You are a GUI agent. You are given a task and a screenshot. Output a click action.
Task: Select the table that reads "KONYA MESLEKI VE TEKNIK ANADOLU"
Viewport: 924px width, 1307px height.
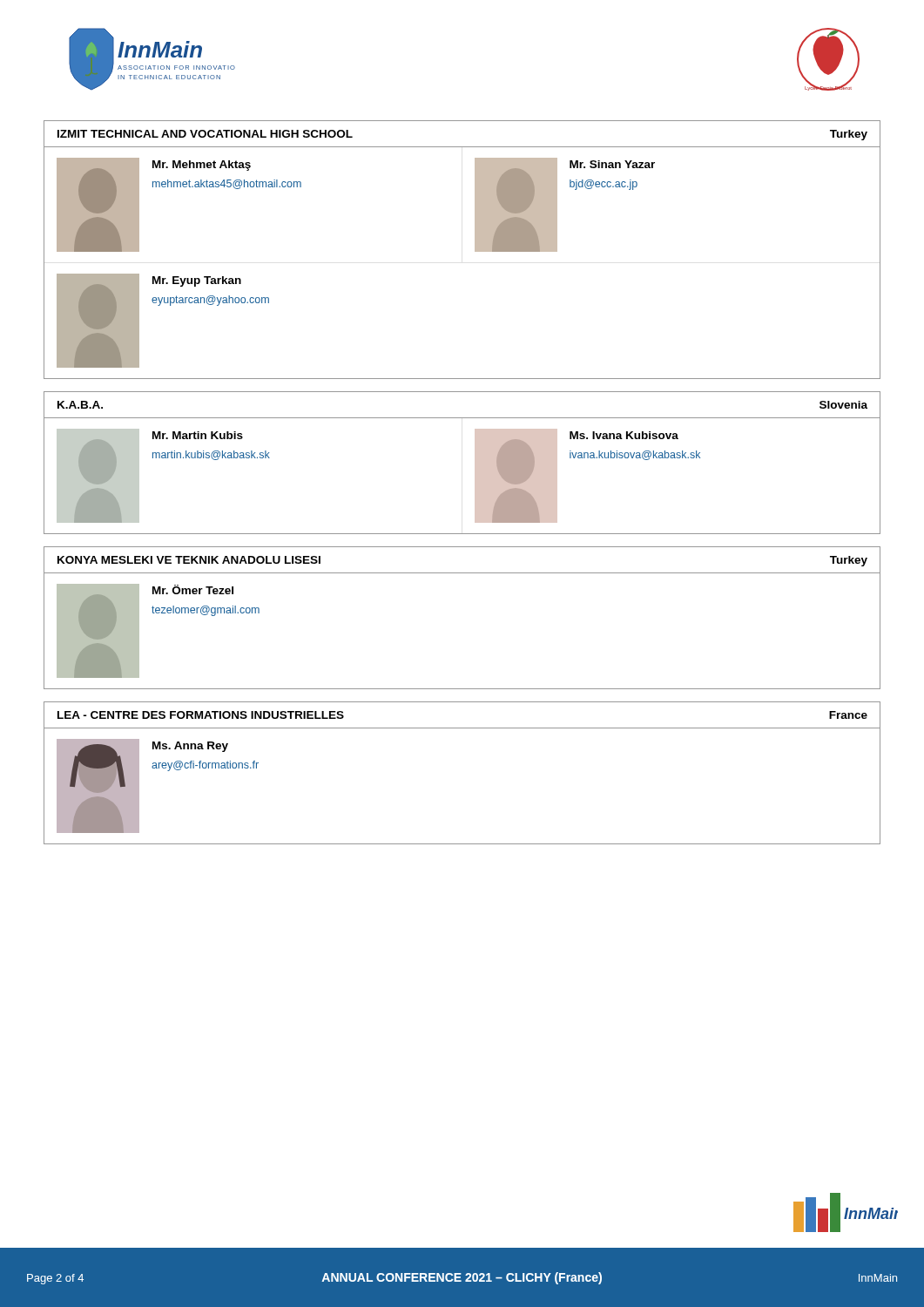[x=462, y=618]
